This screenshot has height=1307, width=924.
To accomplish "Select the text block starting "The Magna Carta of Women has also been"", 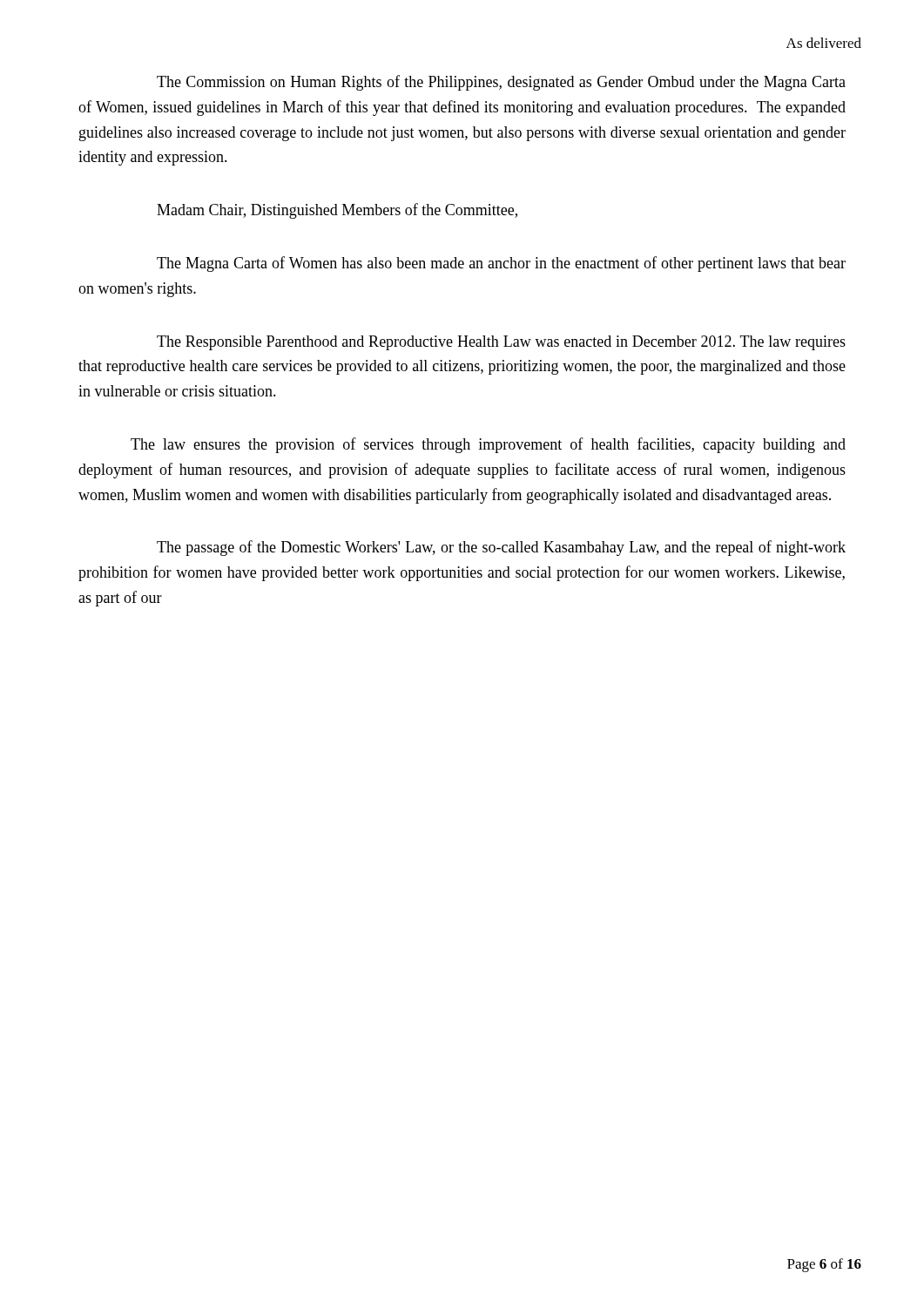I will click(x=462, y=276).
